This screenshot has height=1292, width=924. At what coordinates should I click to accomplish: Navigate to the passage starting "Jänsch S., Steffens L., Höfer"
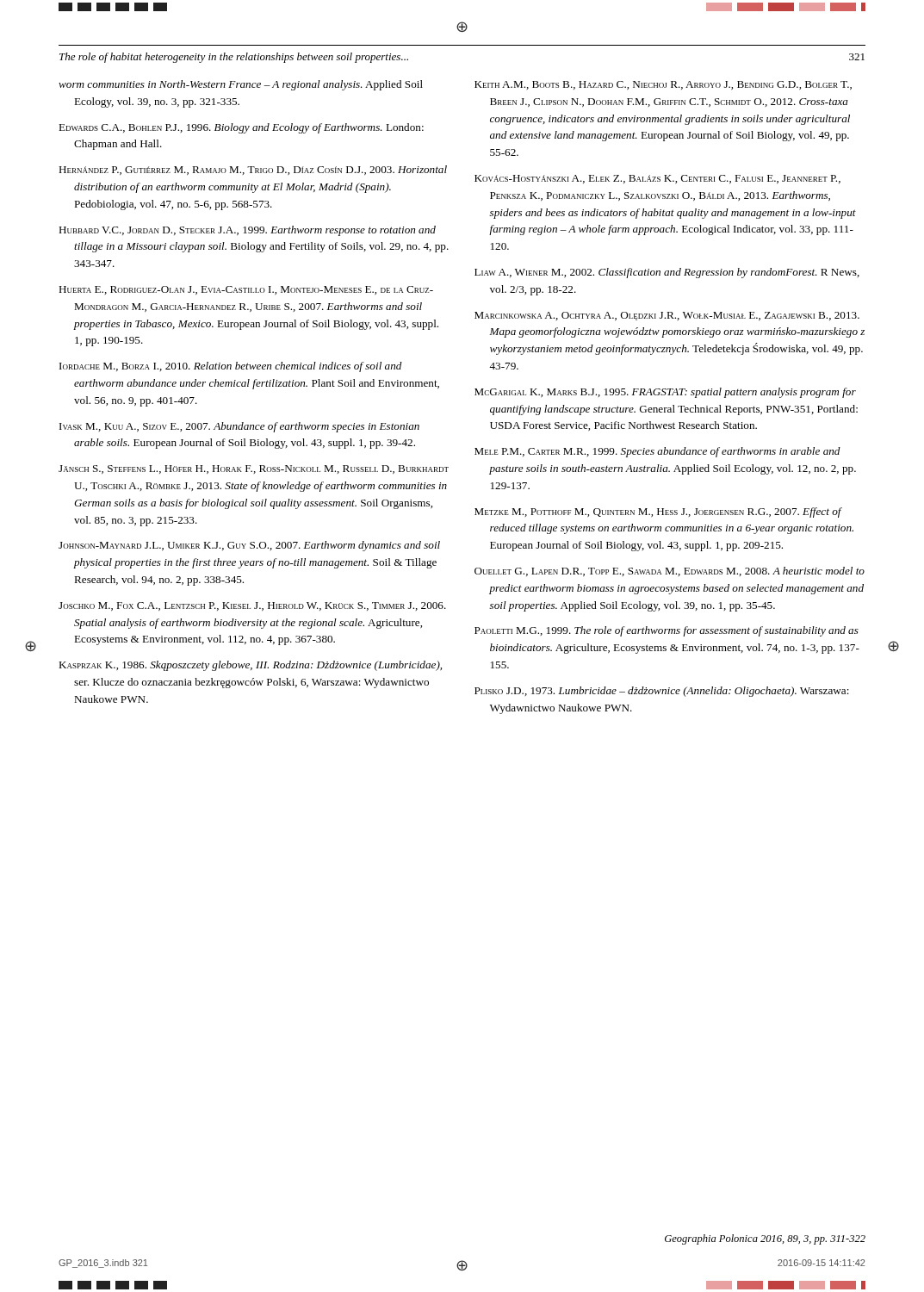(254, 494)
